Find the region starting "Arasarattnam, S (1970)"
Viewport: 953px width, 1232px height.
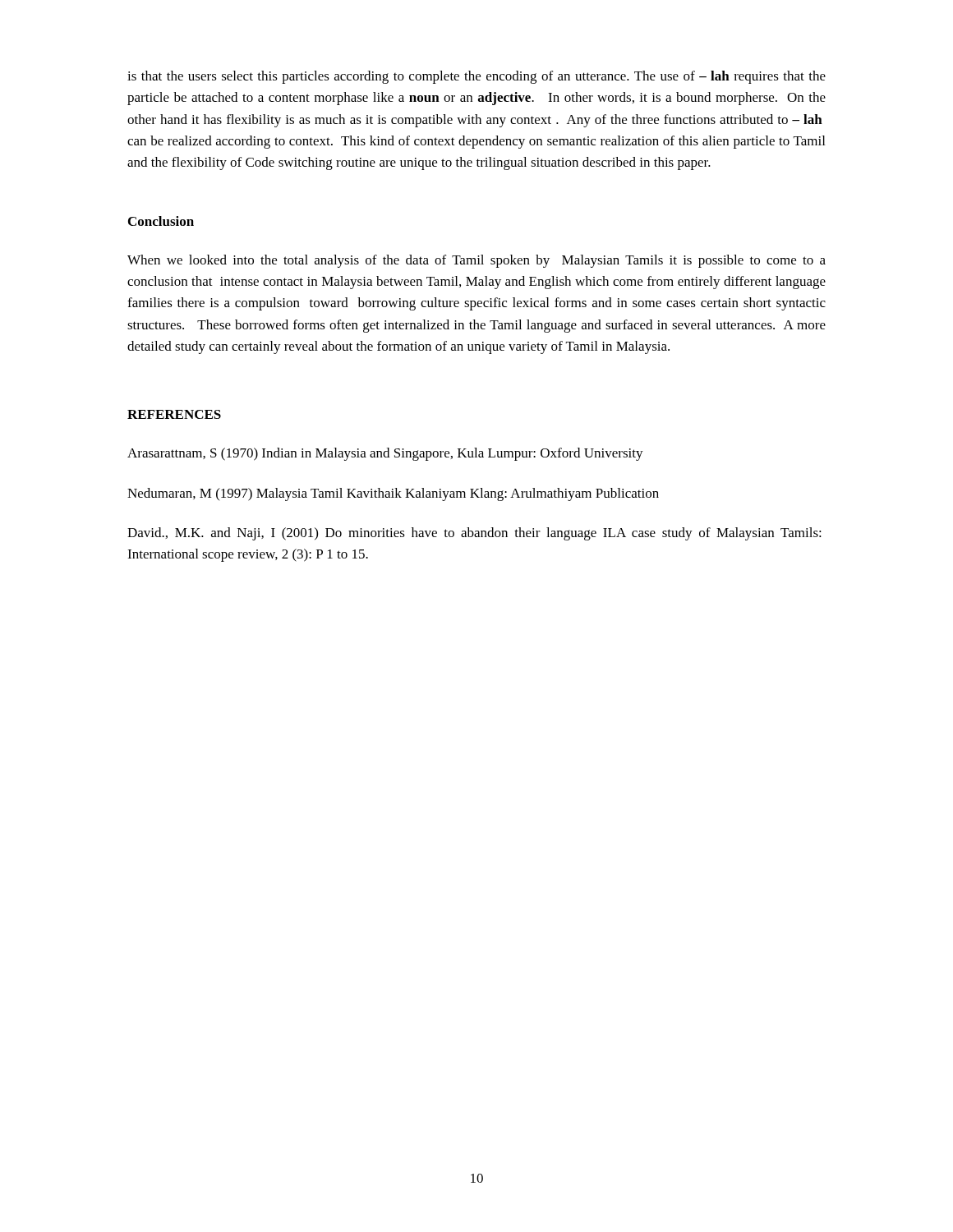[x=385, y=453]
